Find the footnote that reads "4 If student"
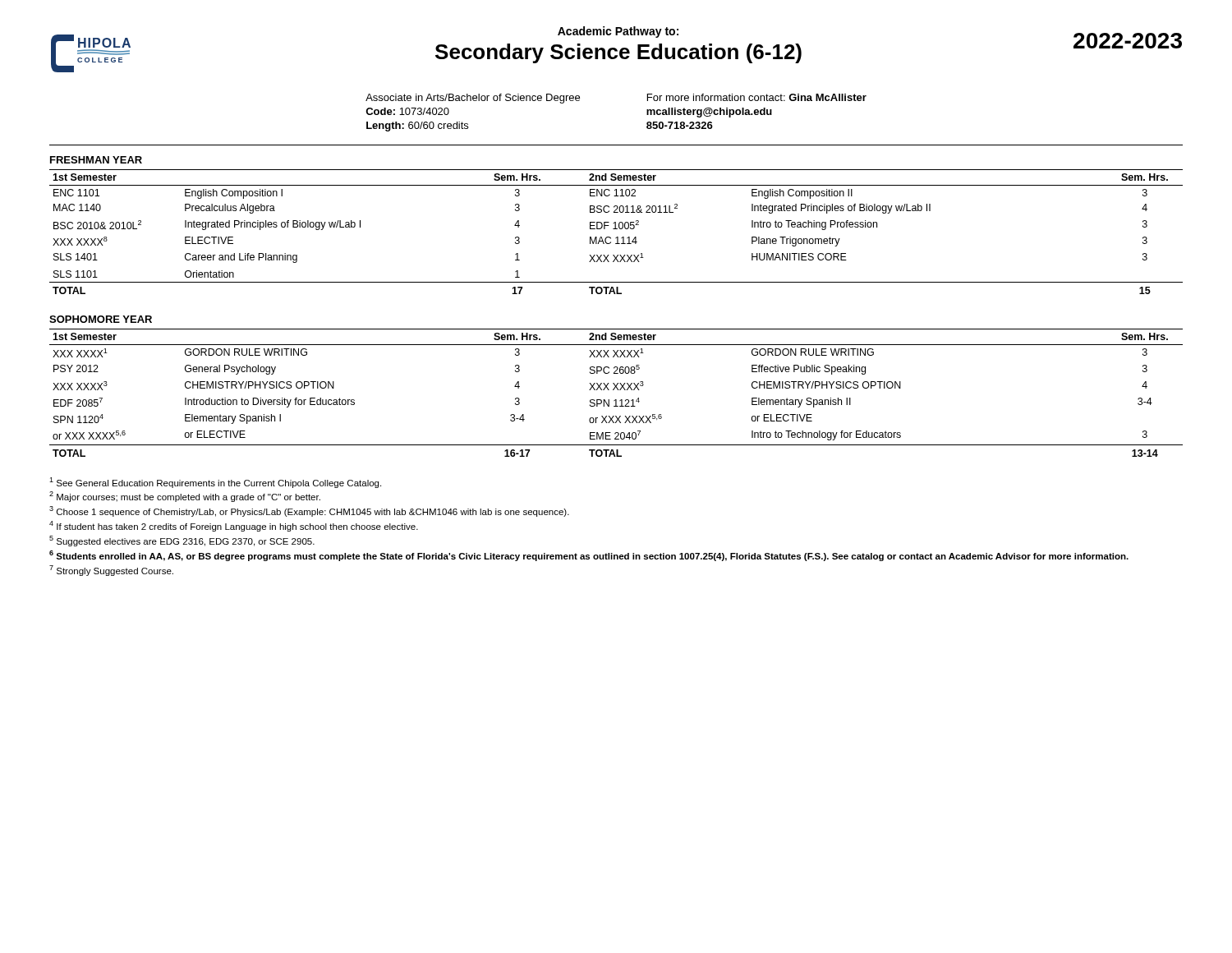Screen dimensions: 953x1232 [x=234, y=525]
